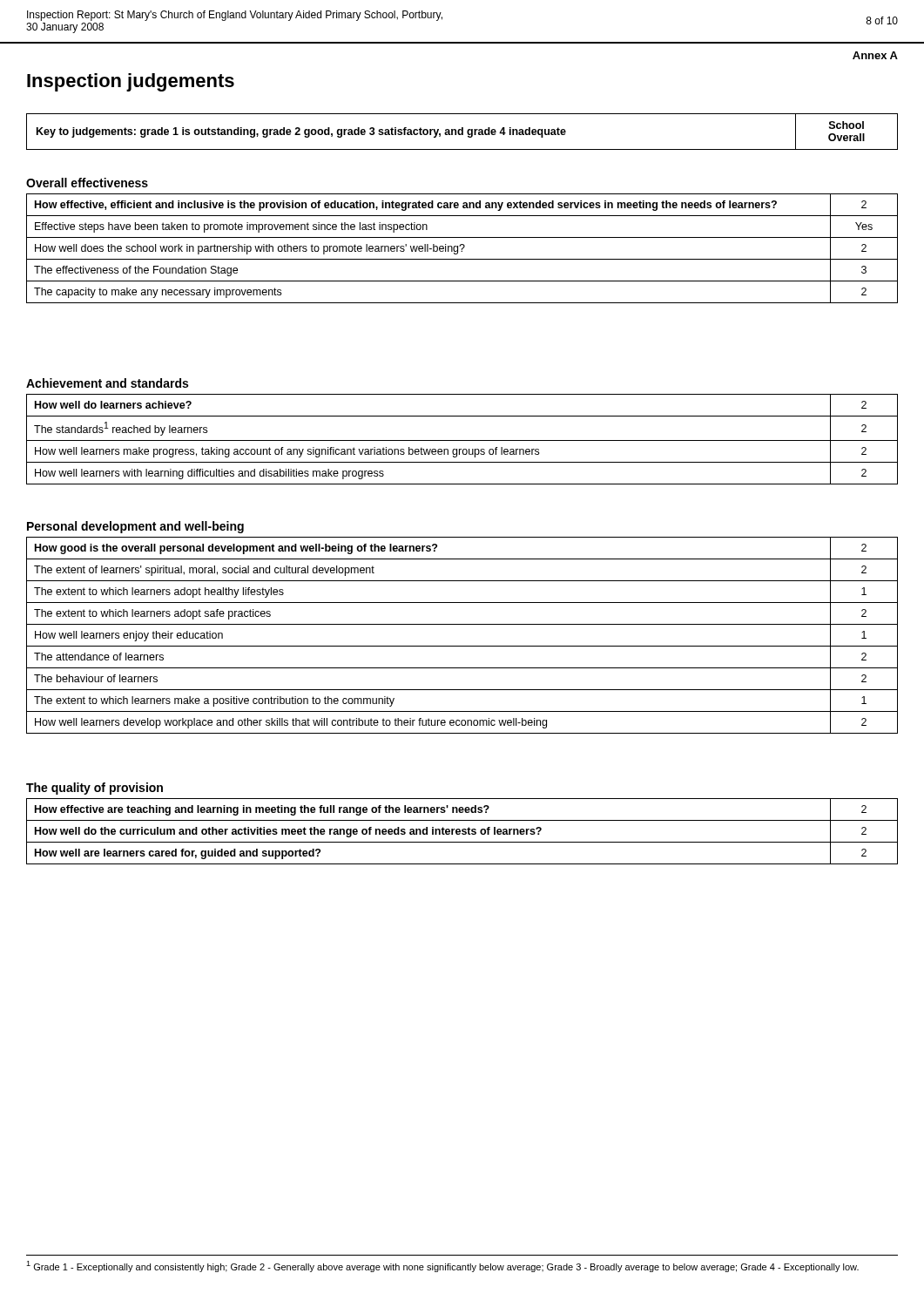Viewport: 924px width, 1307px height.
Task: Select the table that reads "The standards 1 reached by"
Action: pos(462,439)
